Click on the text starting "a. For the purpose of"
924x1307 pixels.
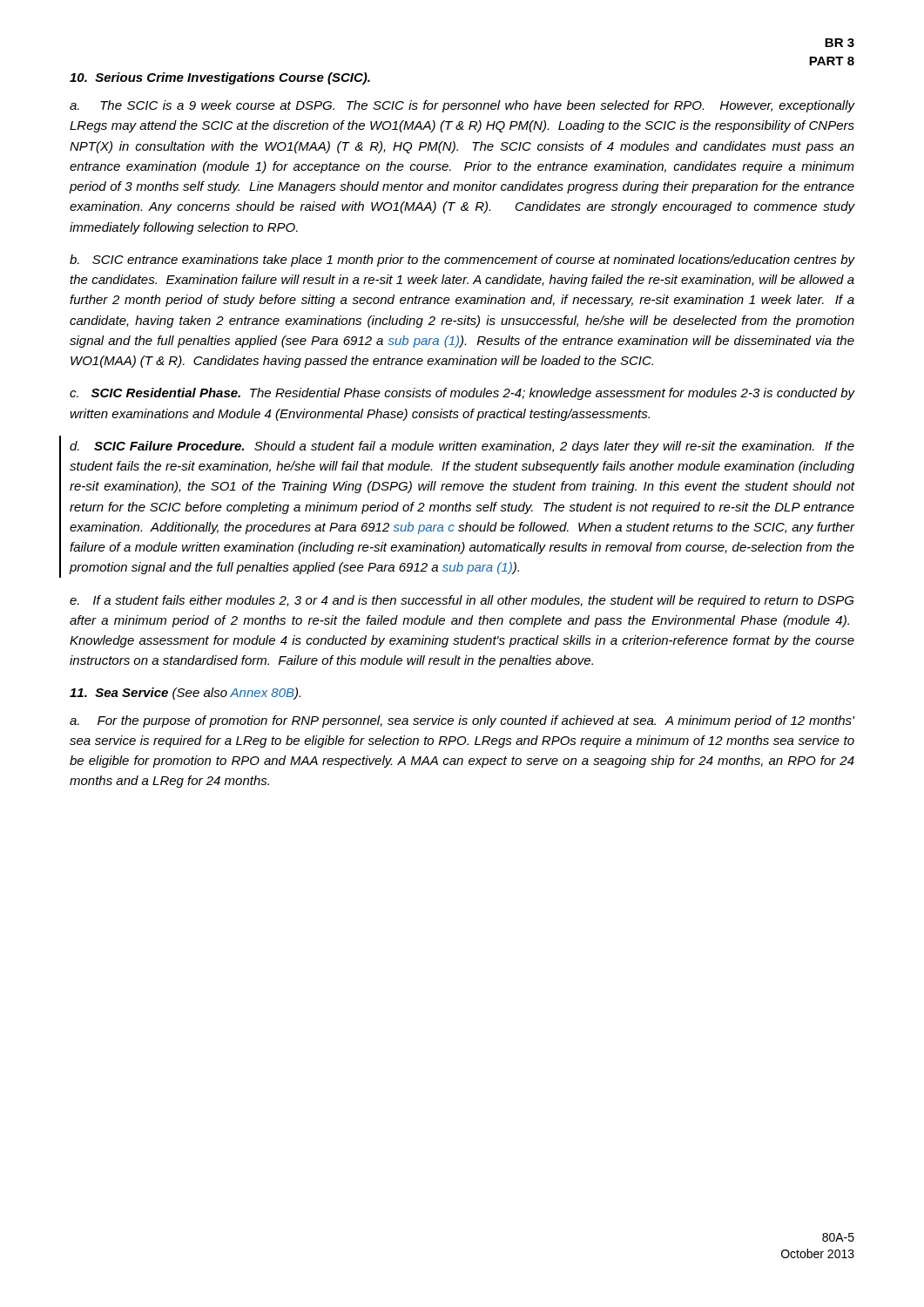pos(462,750)
